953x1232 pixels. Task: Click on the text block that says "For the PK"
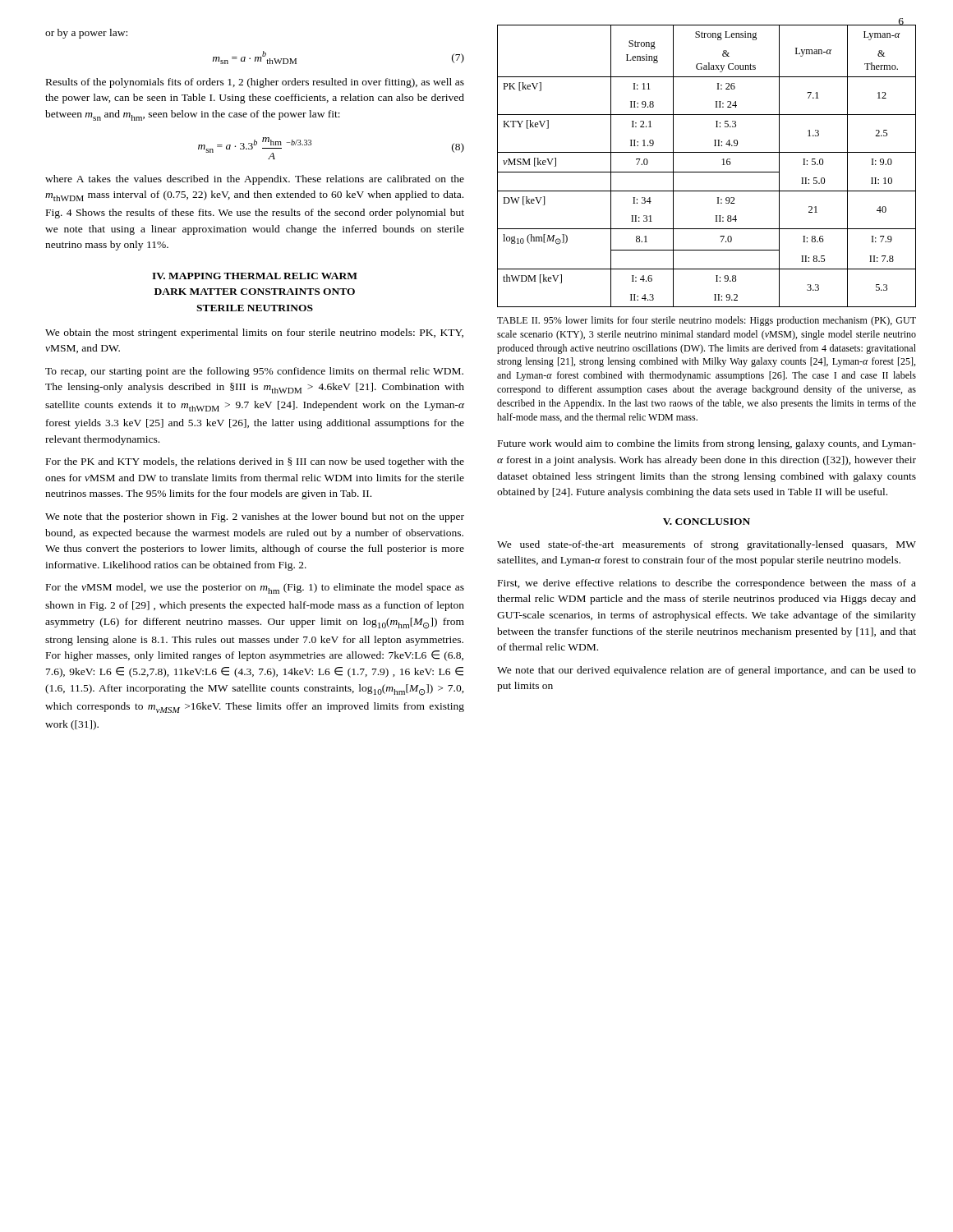point(255,478)
